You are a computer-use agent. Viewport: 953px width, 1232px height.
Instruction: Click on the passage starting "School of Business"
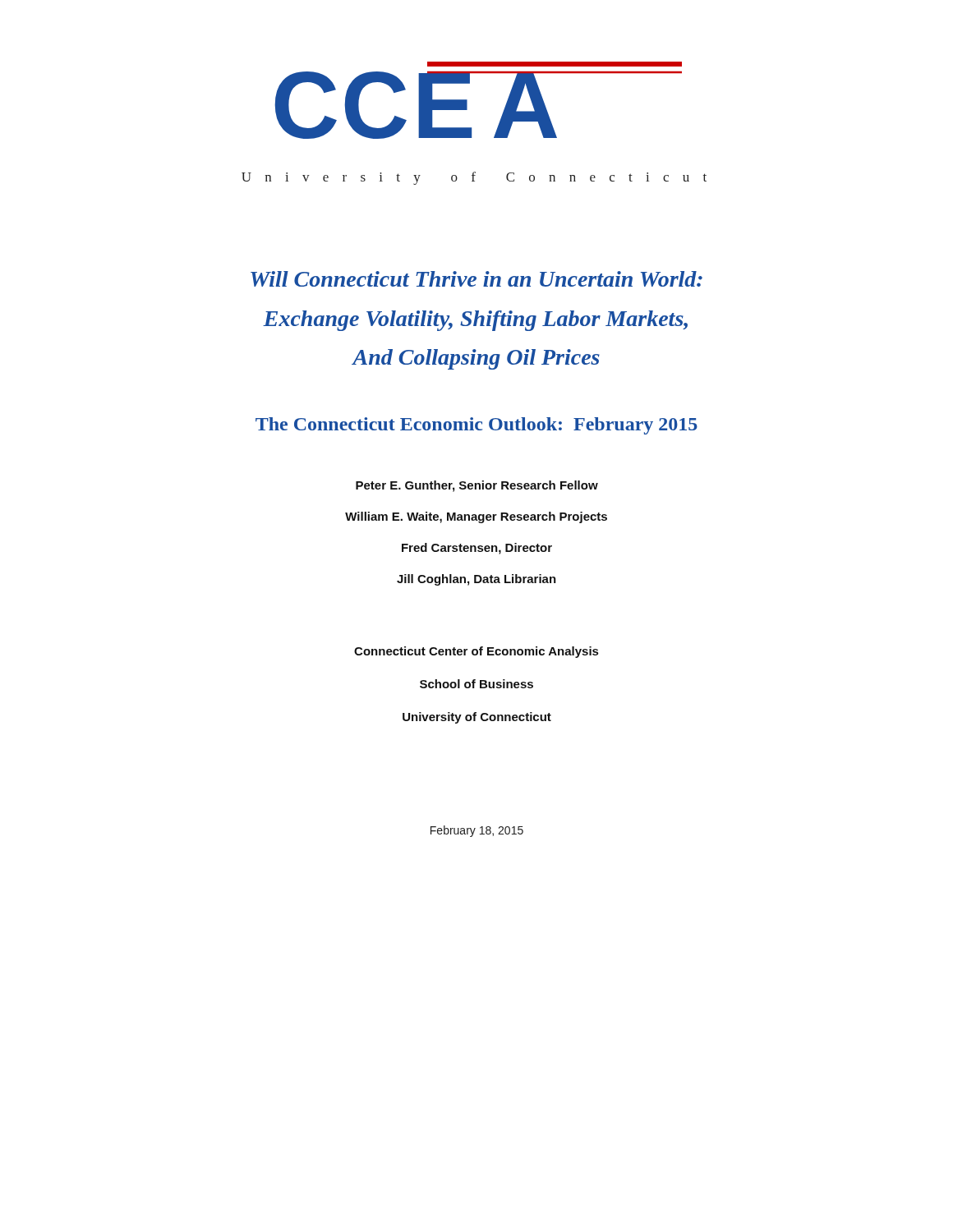tap(476, 684)
